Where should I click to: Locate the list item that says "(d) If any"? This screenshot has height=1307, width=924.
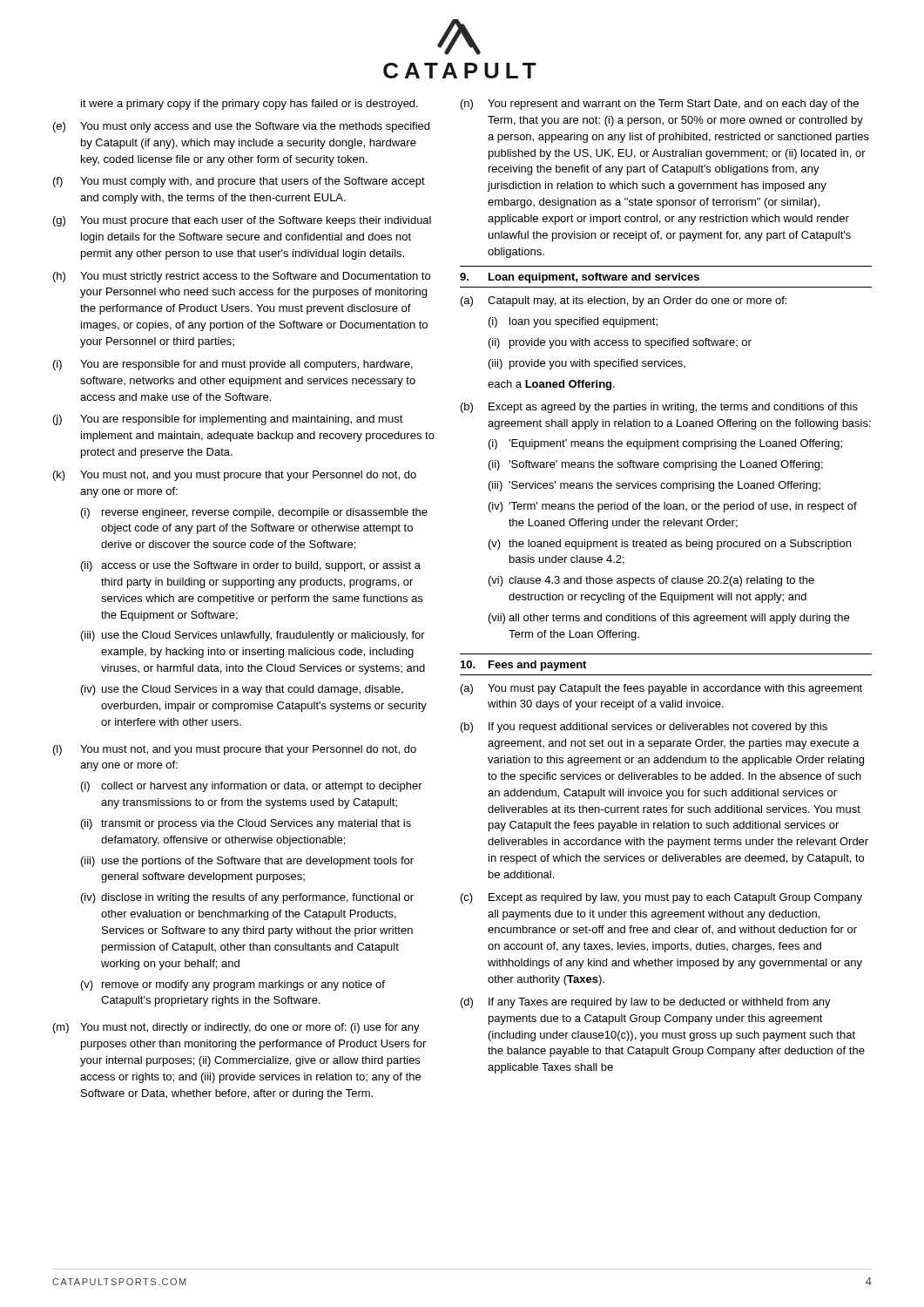666,1035
